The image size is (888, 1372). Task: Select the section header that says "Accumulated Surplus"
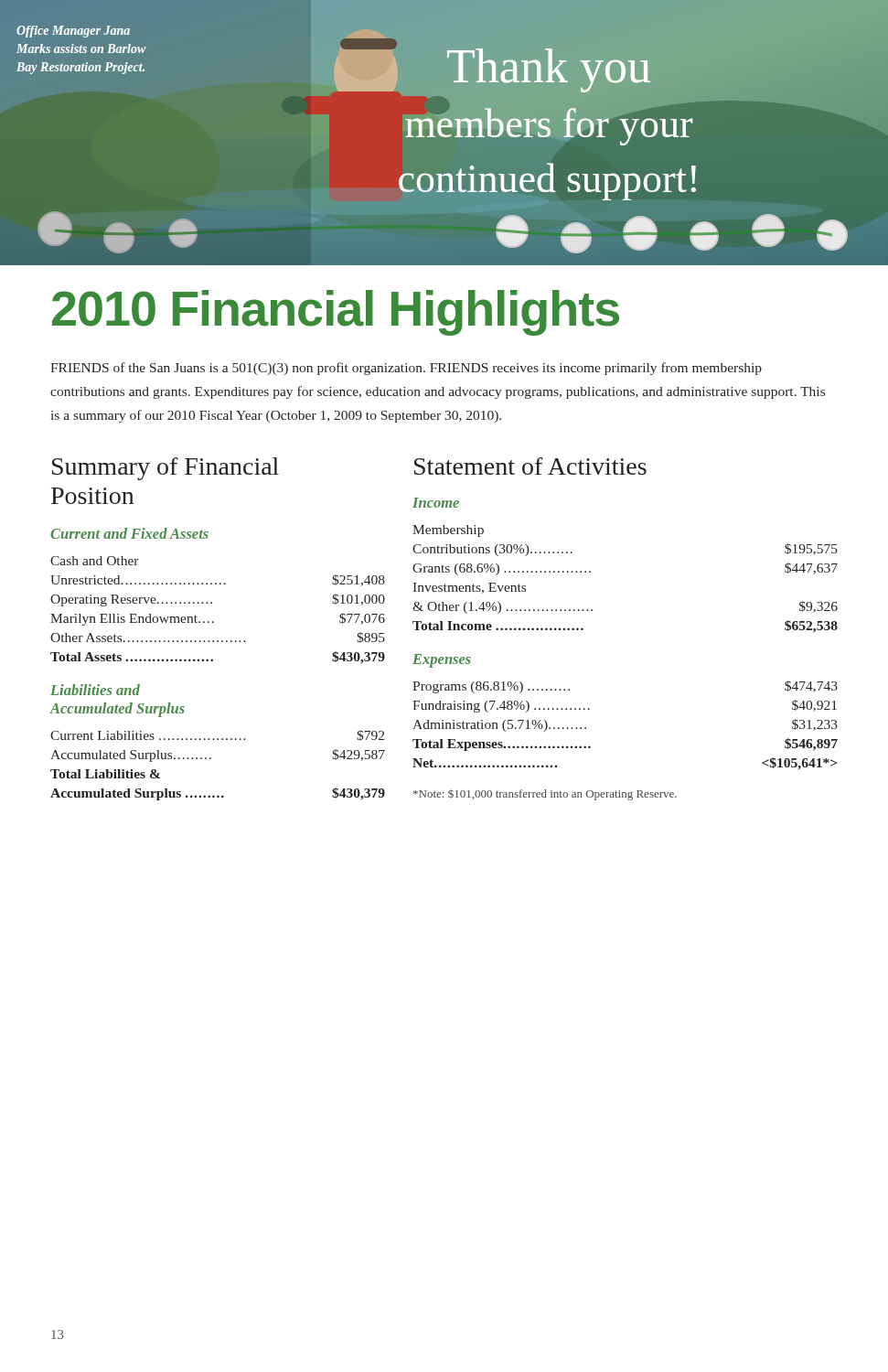tap(118, 709)
